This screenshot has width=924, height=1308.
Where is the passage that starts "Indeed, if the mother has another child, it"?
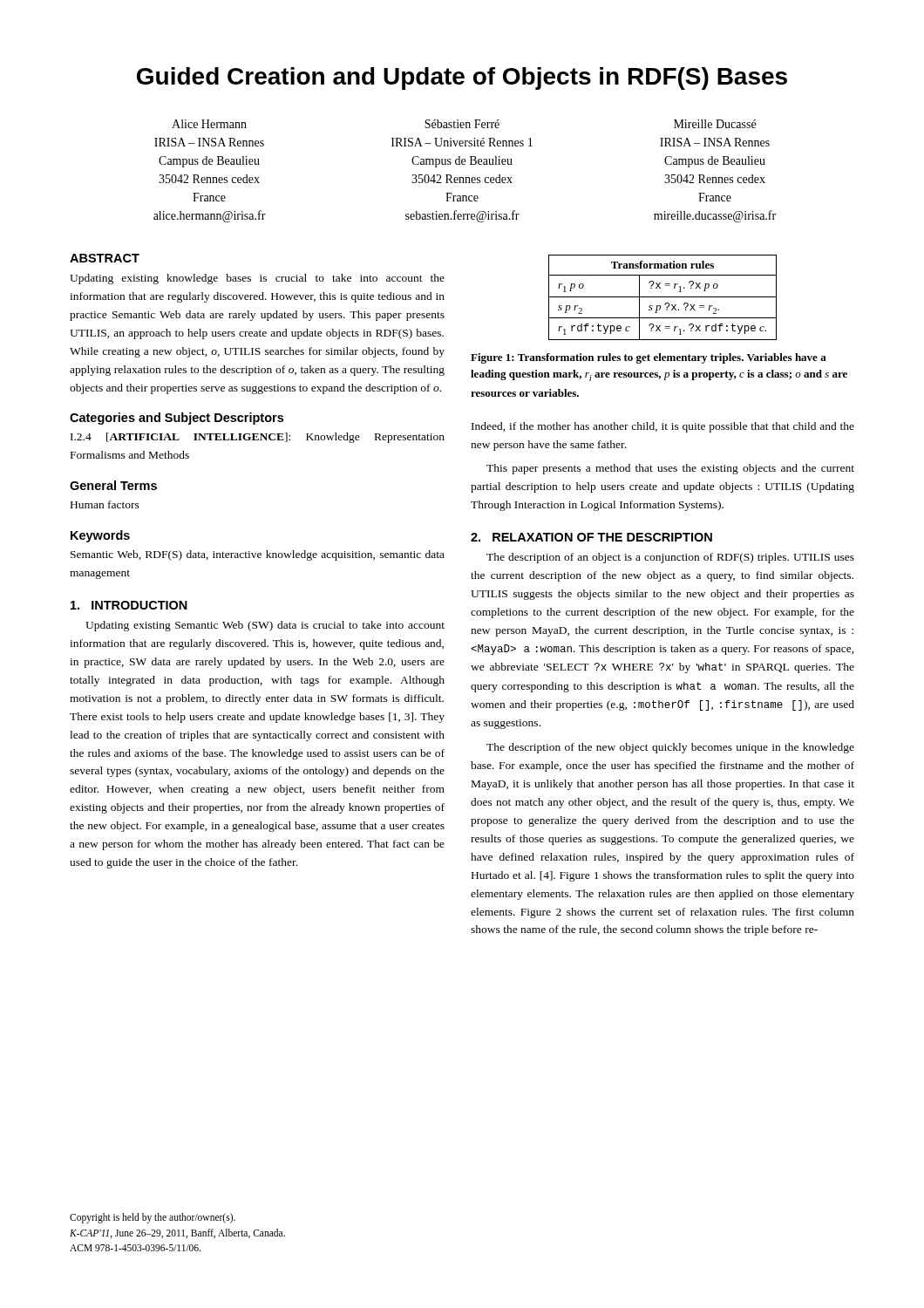click(662, 435)
